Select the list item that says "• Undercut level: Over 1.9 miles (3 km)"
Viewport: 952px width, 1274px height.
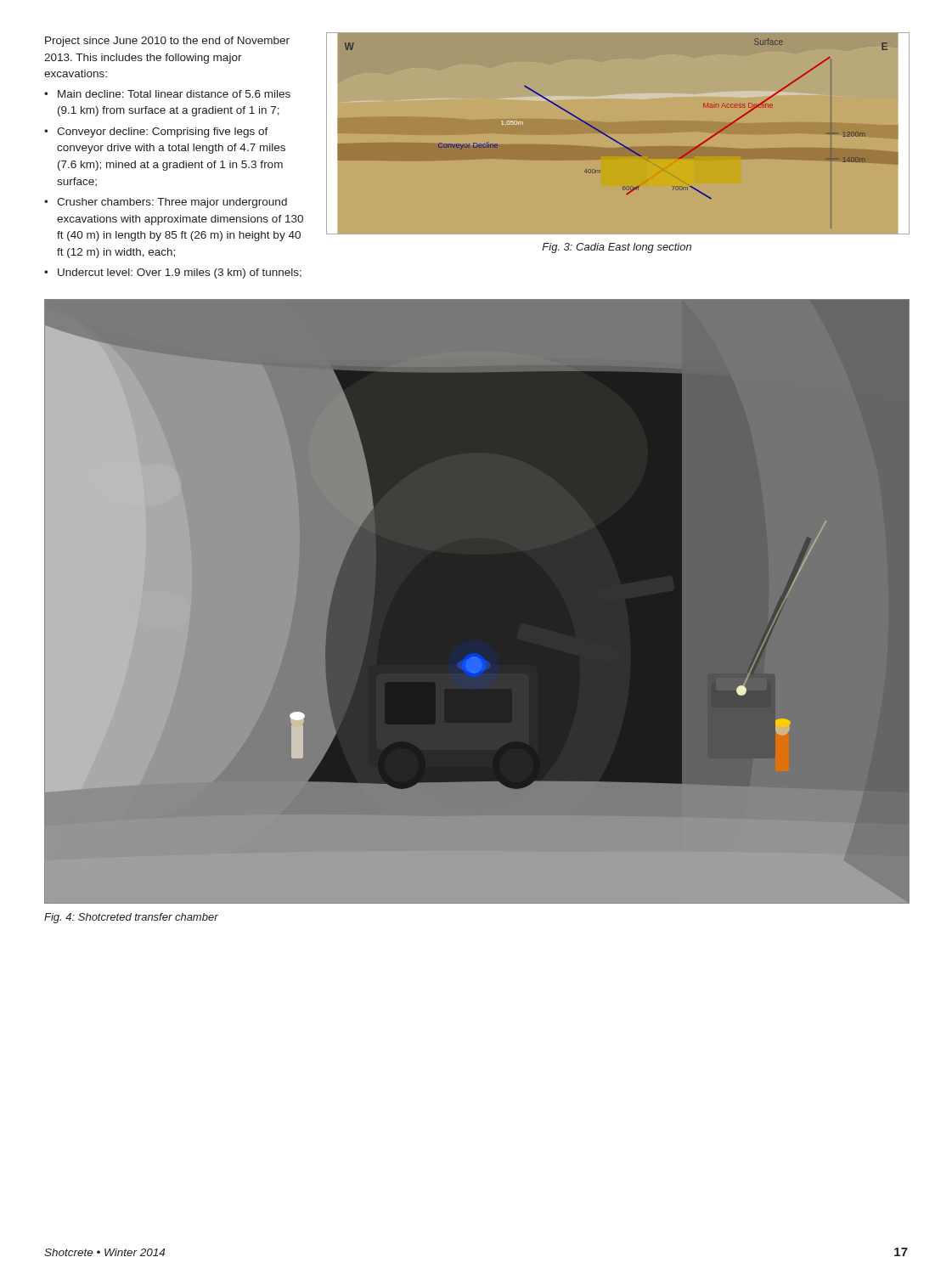coord(175,273)
